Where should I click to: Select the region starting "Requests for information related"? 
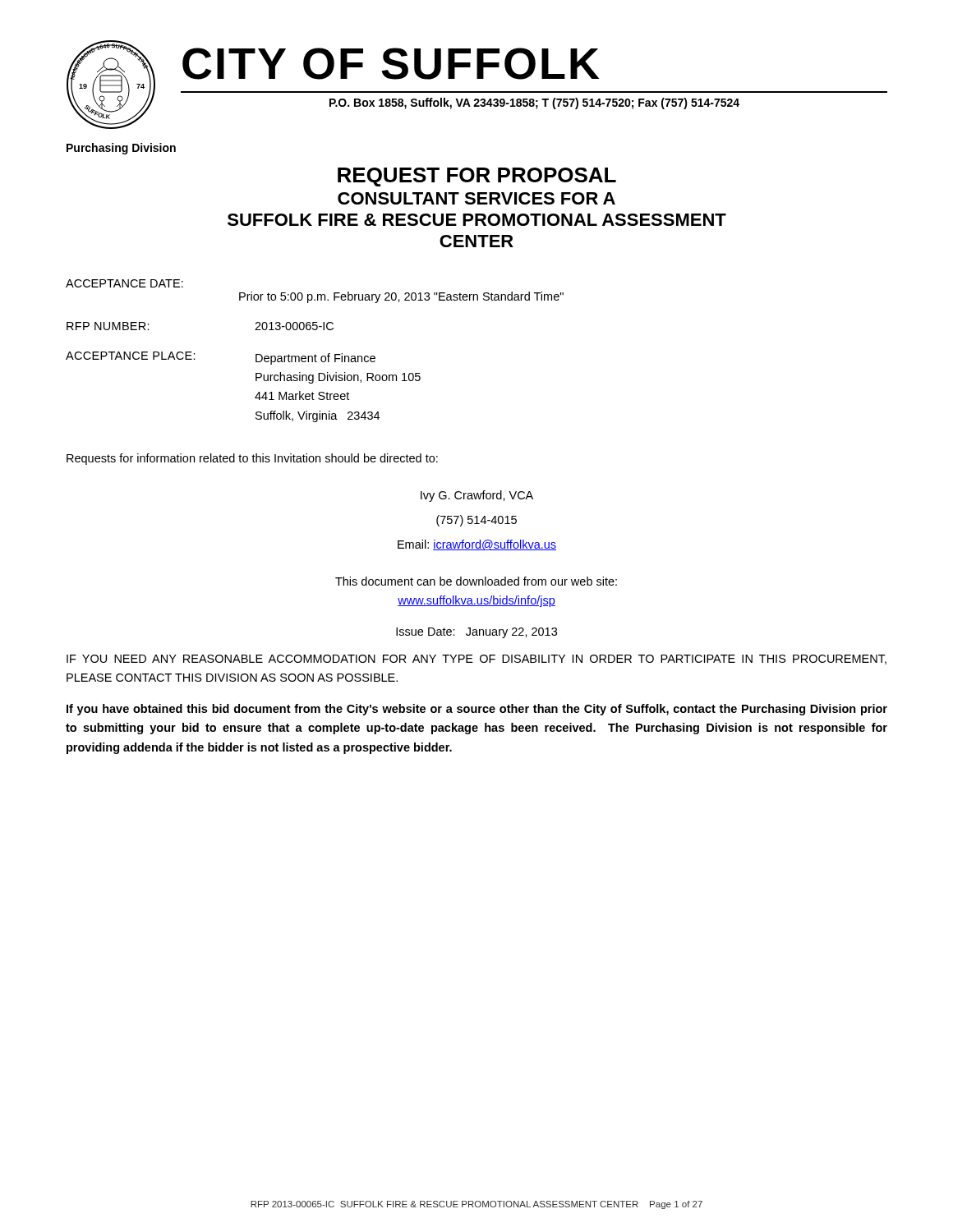[252, 458]
